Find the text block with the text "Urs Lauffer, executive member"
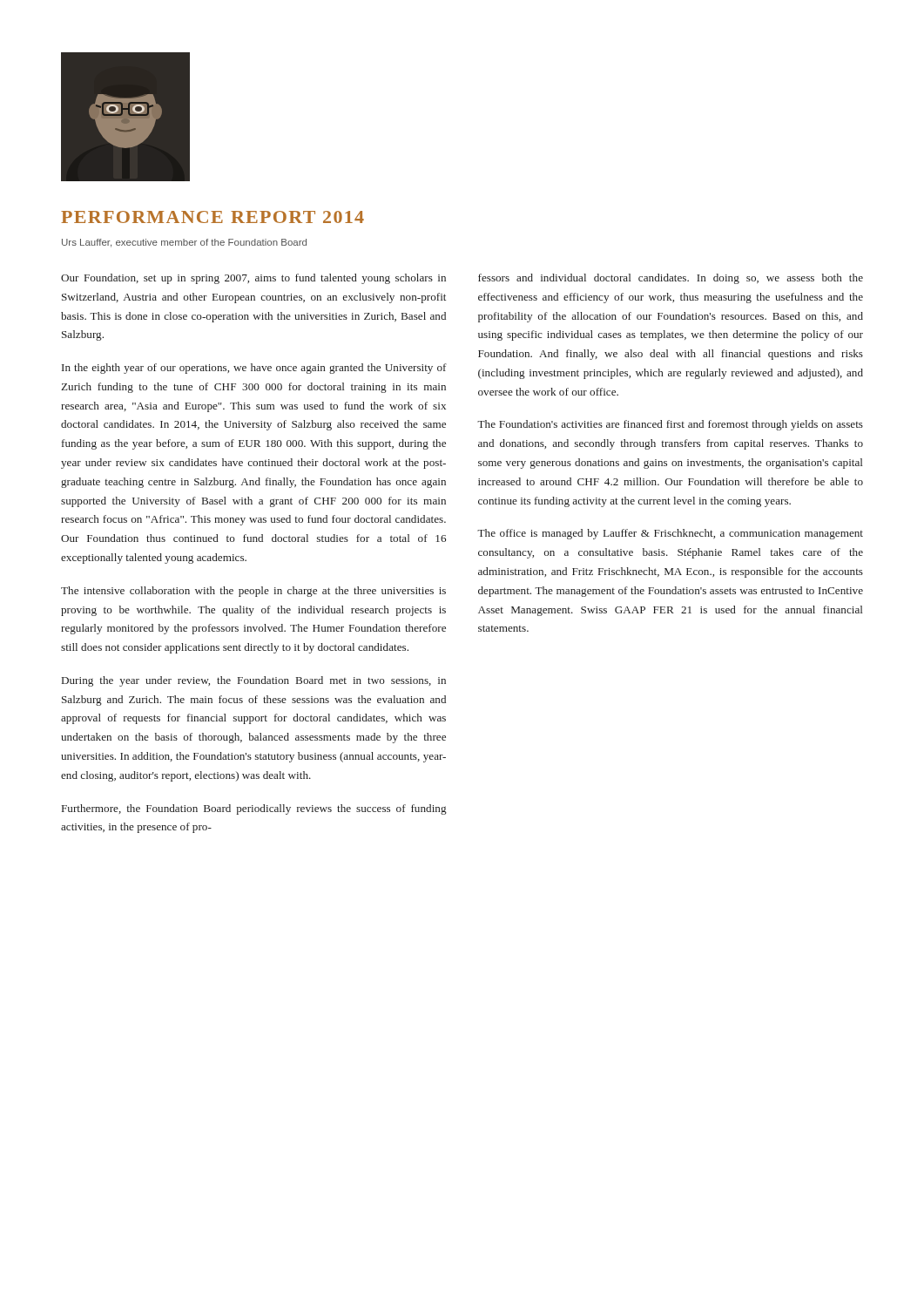Screen dimensions: 1307x924 coord(184,242)
